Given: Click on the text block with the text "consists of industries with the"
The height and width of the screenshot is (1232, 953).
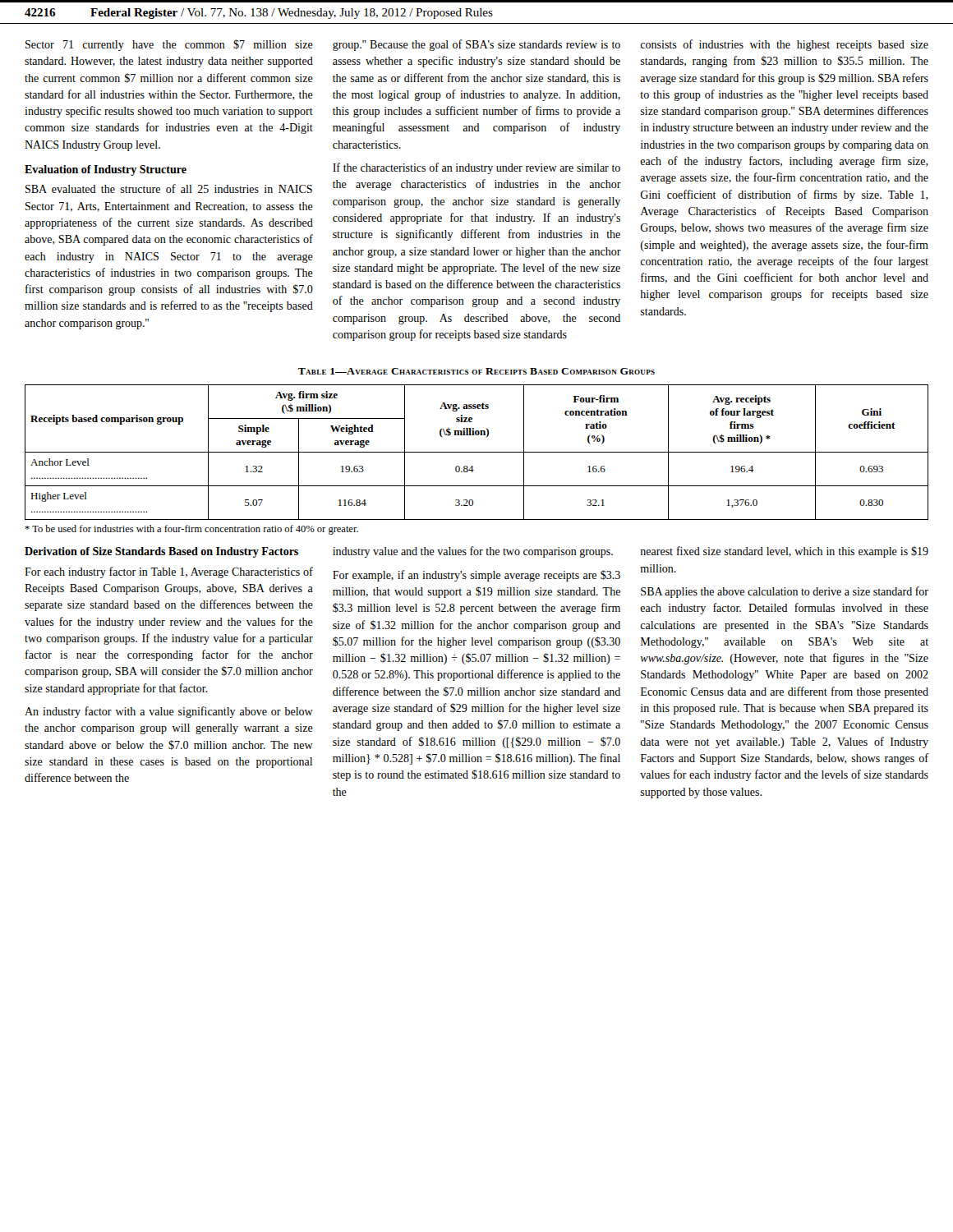Looking at the screenshot, I should (x=784, y=179).
